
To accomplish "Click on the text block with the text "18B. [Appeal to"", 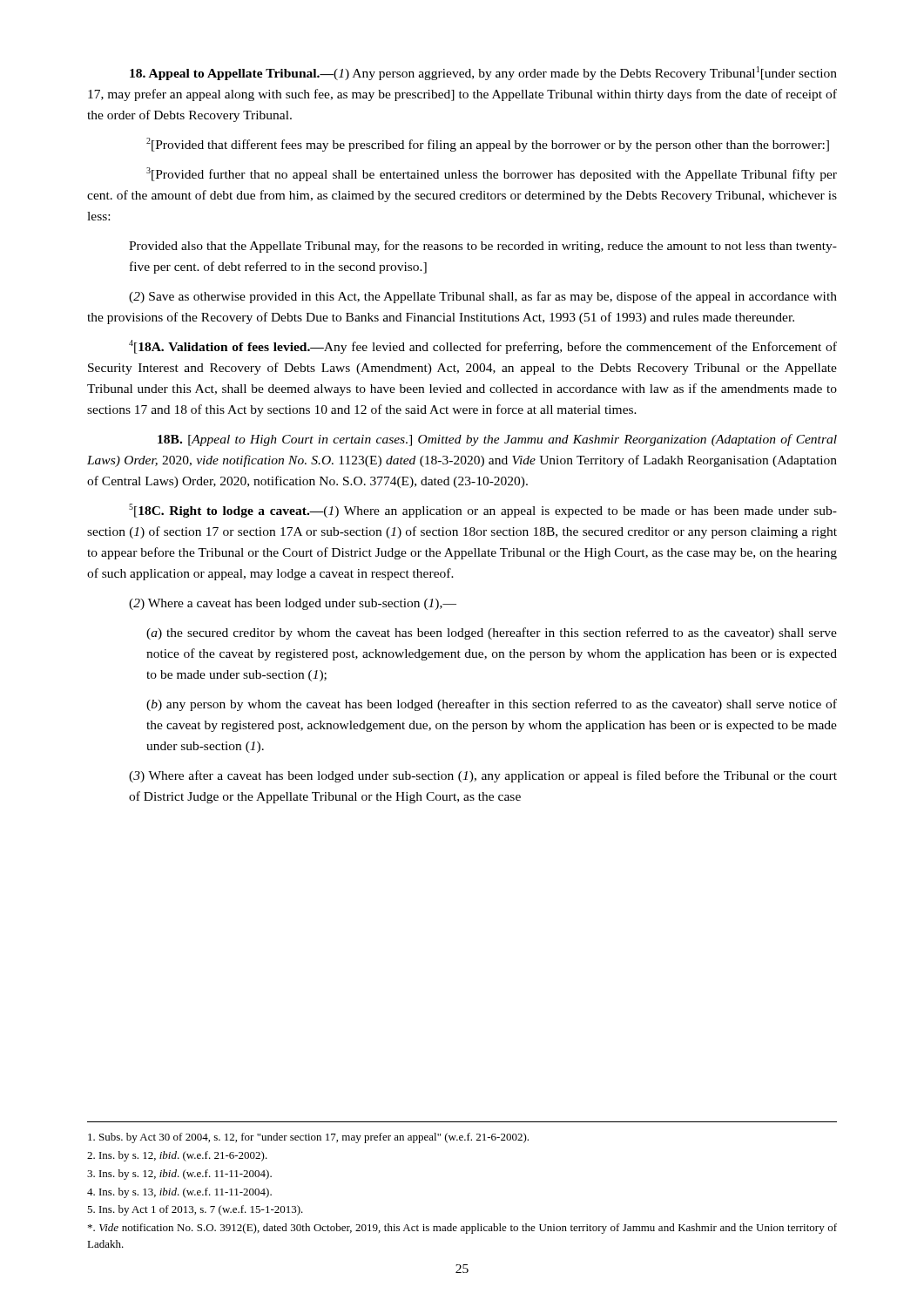I will pos(462,460).
